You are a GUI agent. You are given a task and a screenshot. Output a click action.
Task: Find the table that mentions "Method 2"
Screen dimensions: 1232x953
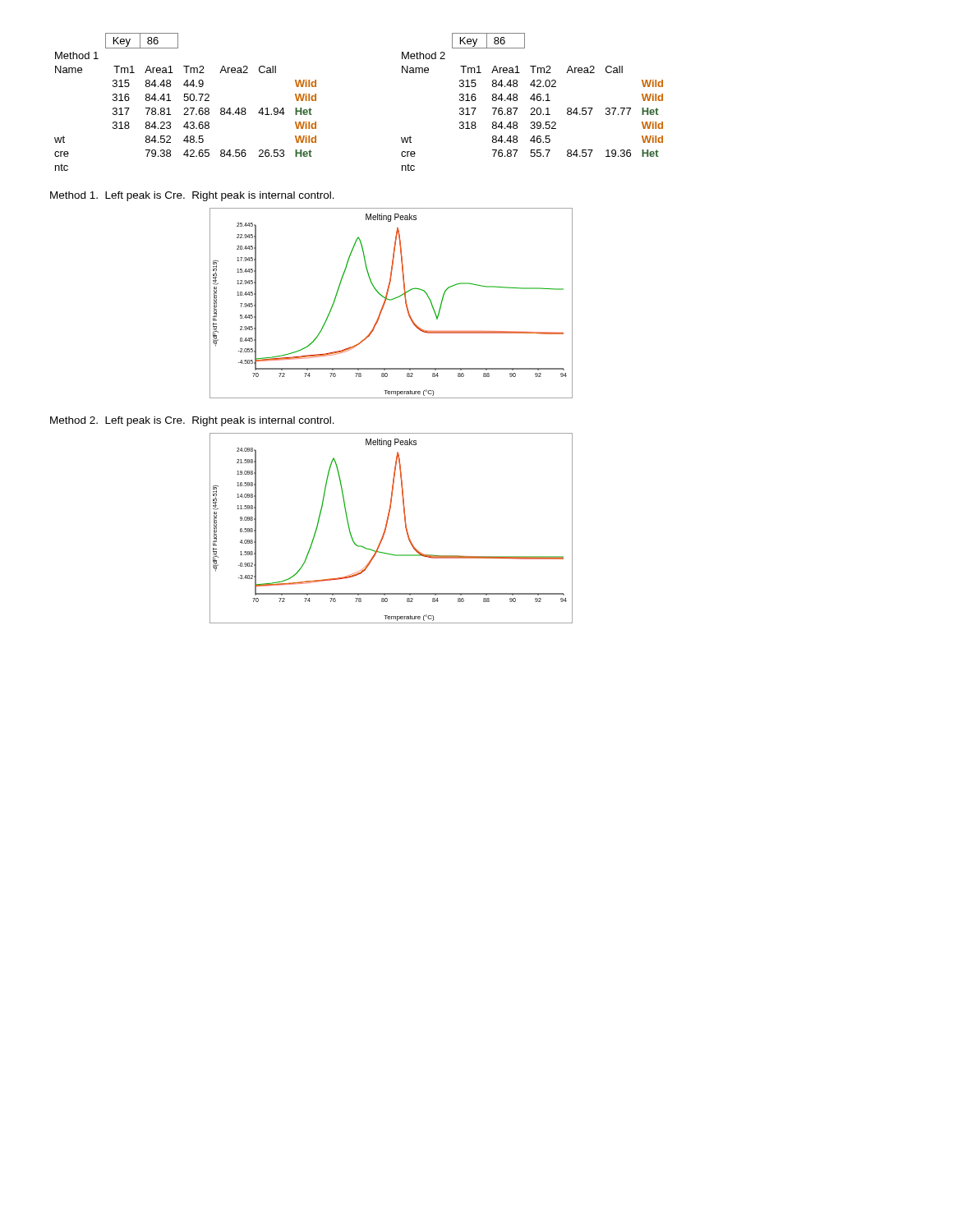pyautogui.click(x=532, y=103)
